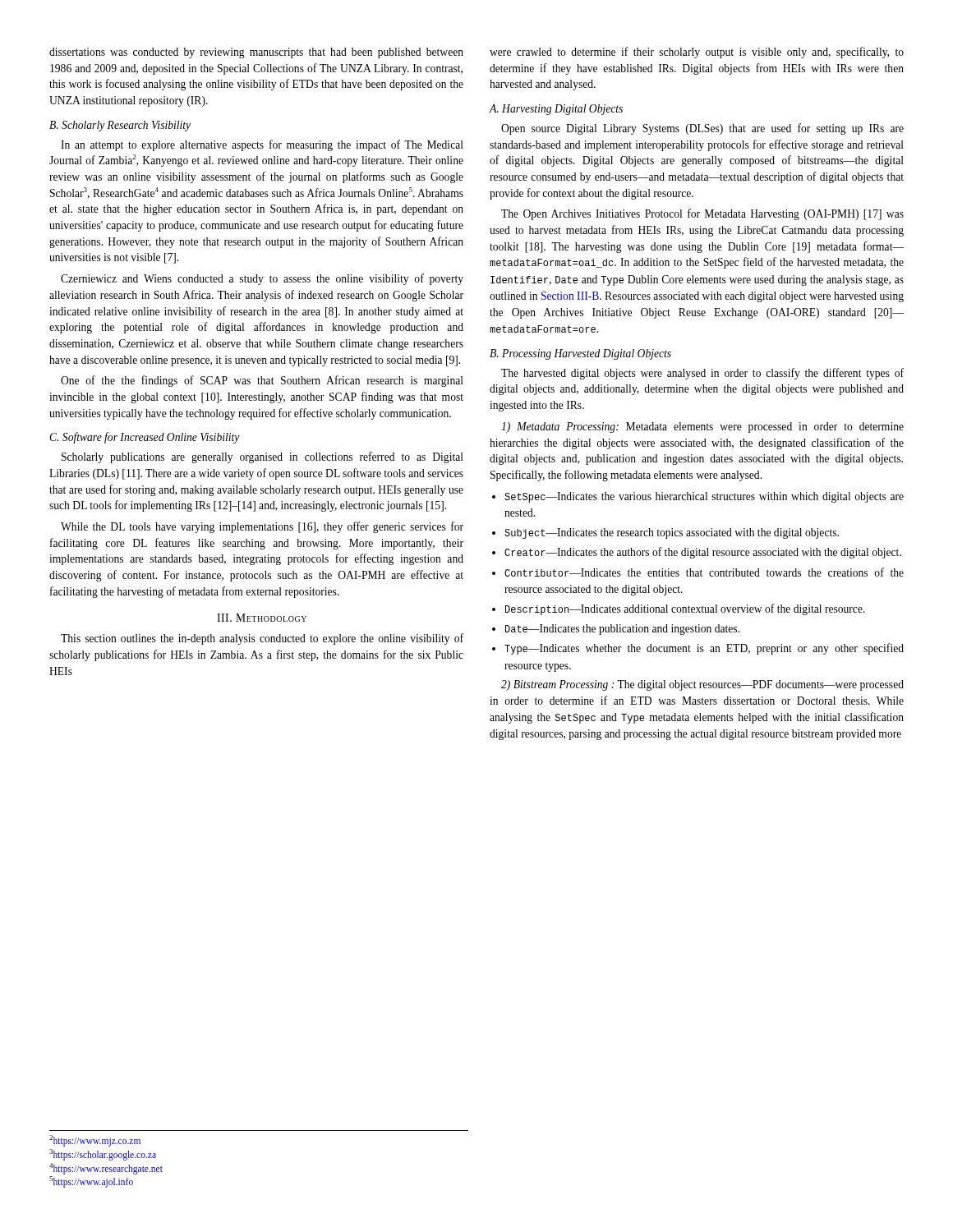Click on the element starting "Description—Indicates additional contextual overview"

(x=697, y=609)
